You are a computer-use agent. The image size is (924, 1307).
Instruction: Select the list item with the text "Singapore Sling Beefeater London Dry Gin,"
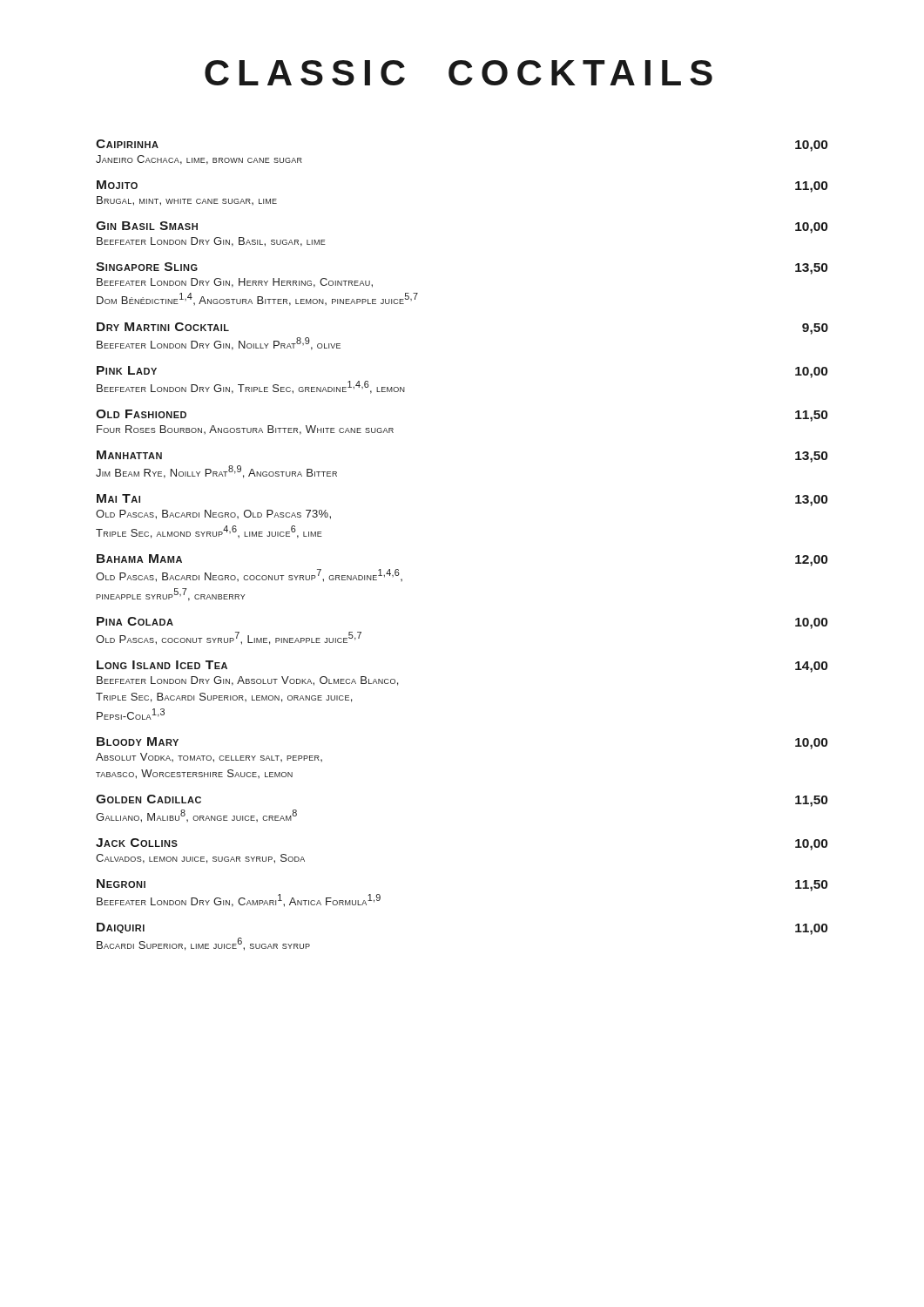click(149, 268)
